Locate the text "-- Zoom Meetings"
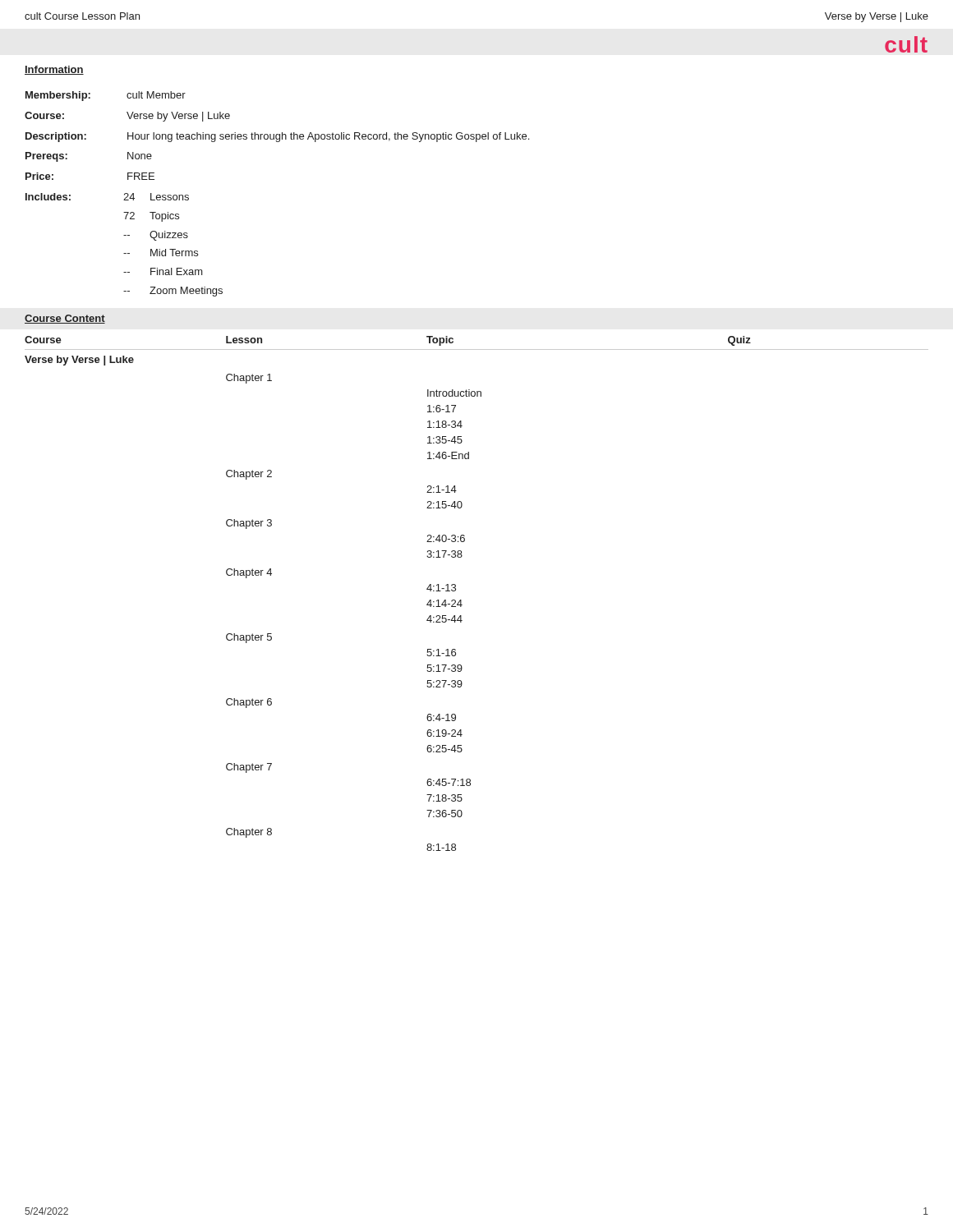Image resolution: width=953 pixels, height=1232 pixels. click(x=173, y=291)
